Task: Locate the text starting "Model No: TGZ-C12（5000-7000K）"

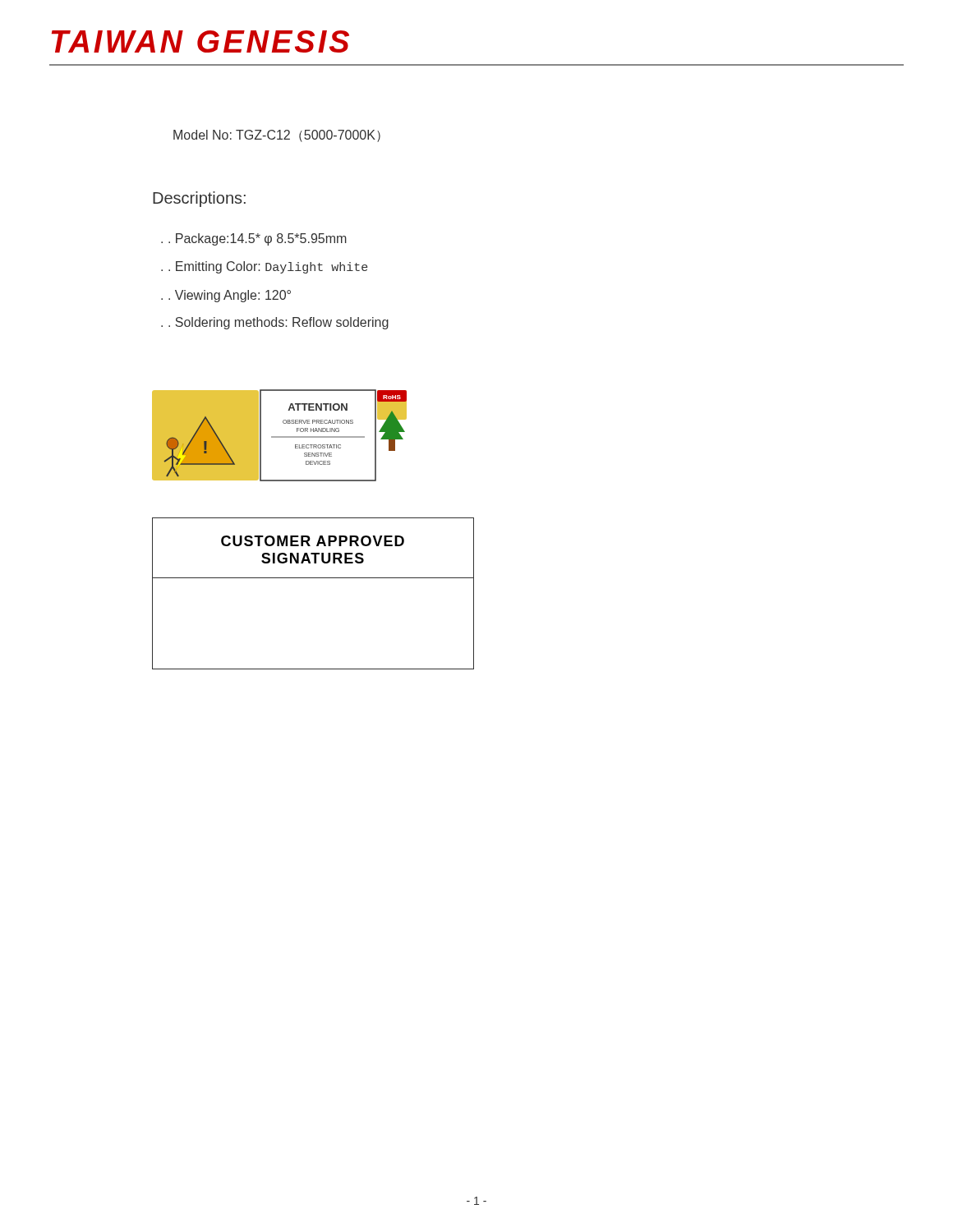Action: pos(281,135)
